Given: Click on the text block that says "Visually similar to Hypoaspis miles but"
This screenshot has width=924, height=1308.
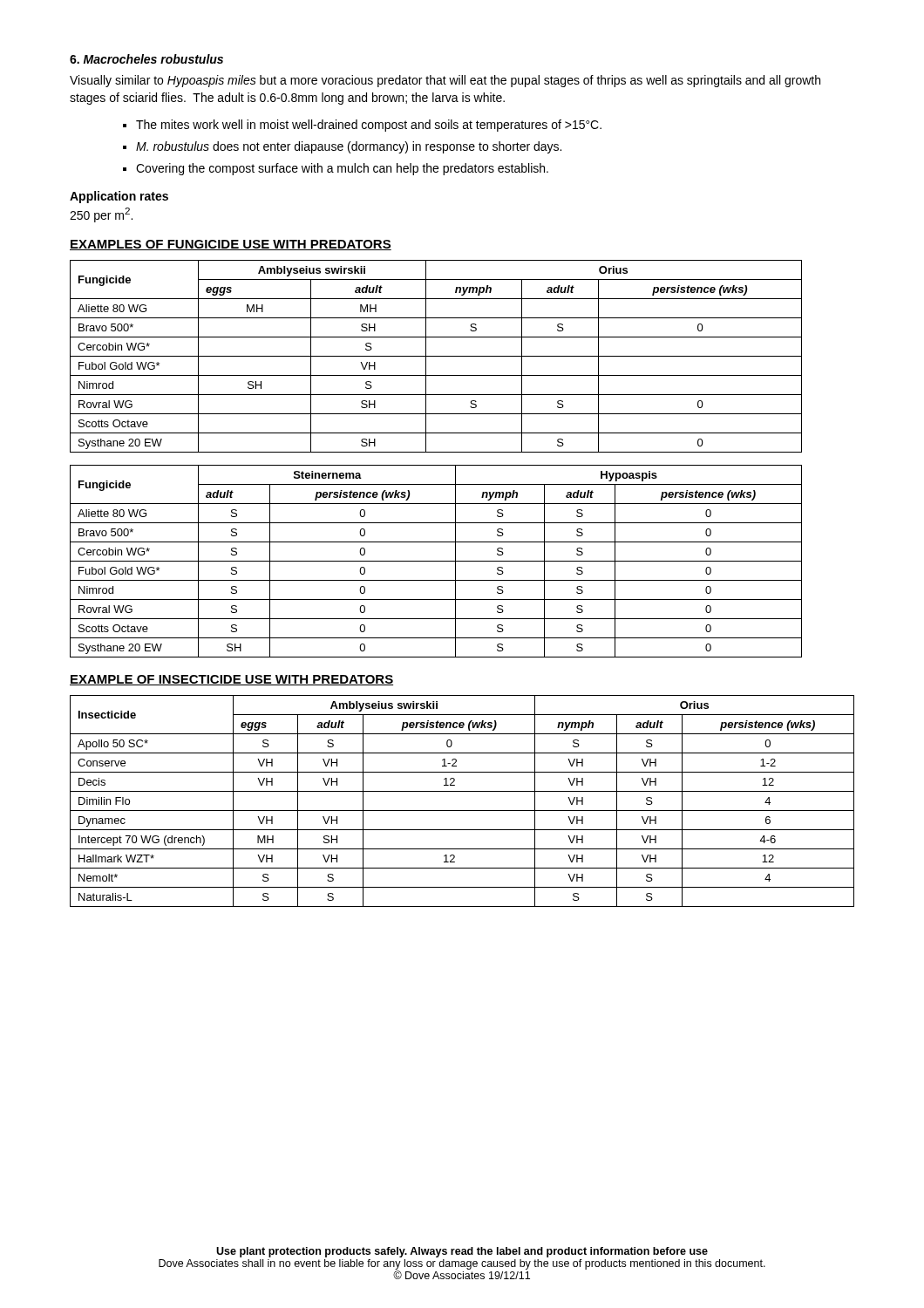Looking at the screenshot, I should pos(445,89).
